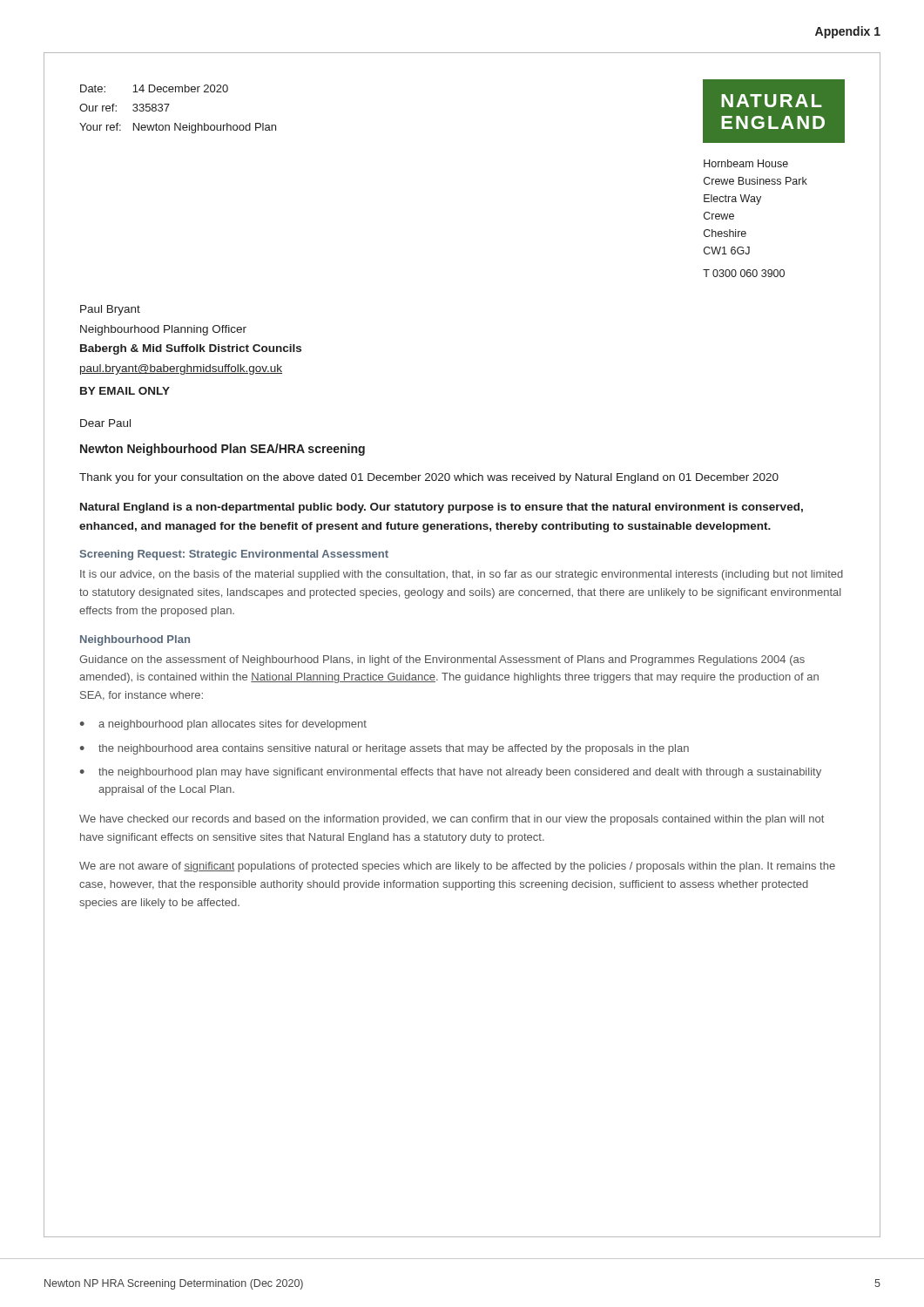This screenshot has height=1307, width=924.
Task: Point to the block starting "Paul Bryant Neighbourhood Planning"
Action: tap(191, 339)
